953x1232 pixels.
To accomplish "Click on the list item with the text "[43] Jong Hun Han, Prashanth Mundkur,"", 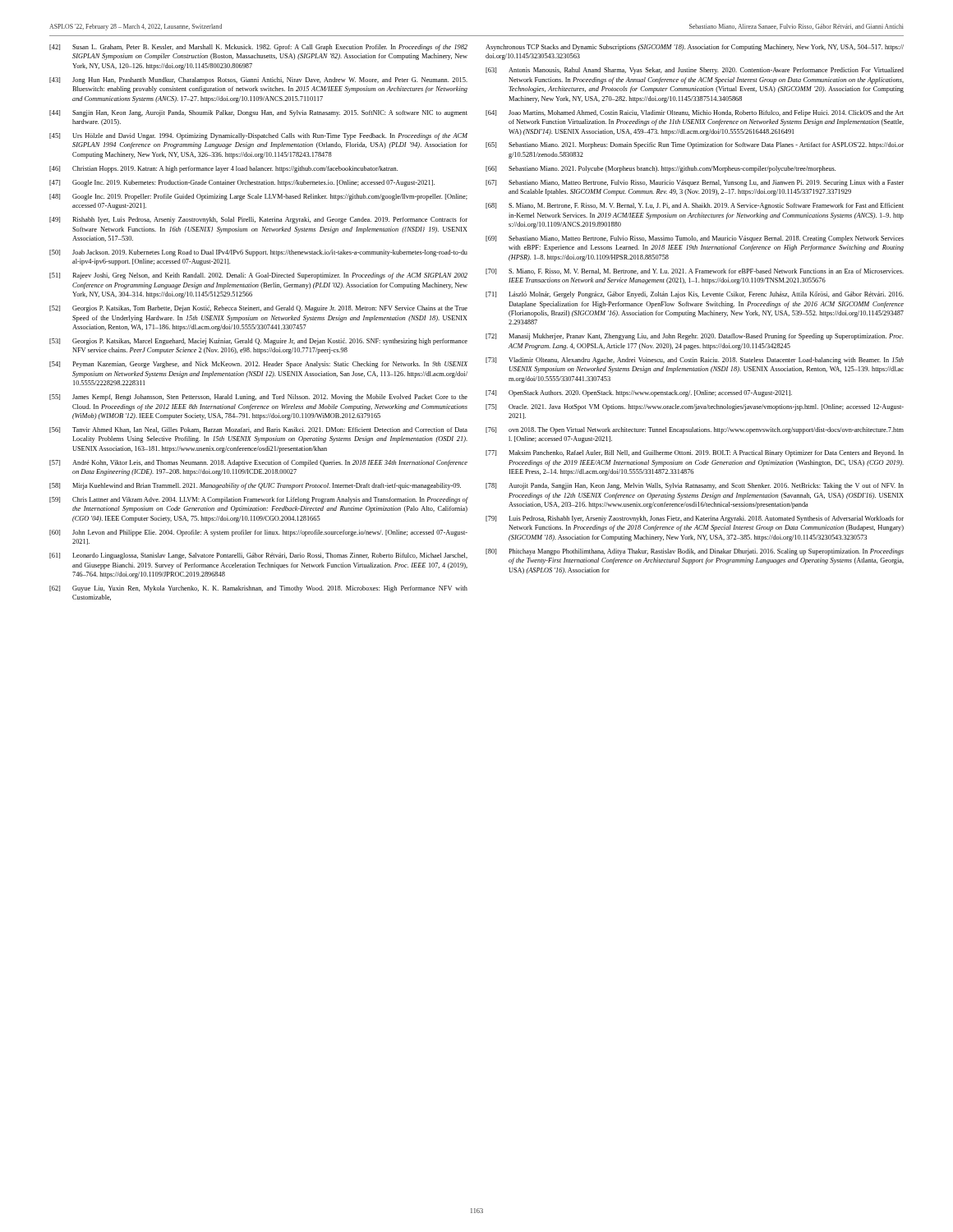I will tap(258, 90).
